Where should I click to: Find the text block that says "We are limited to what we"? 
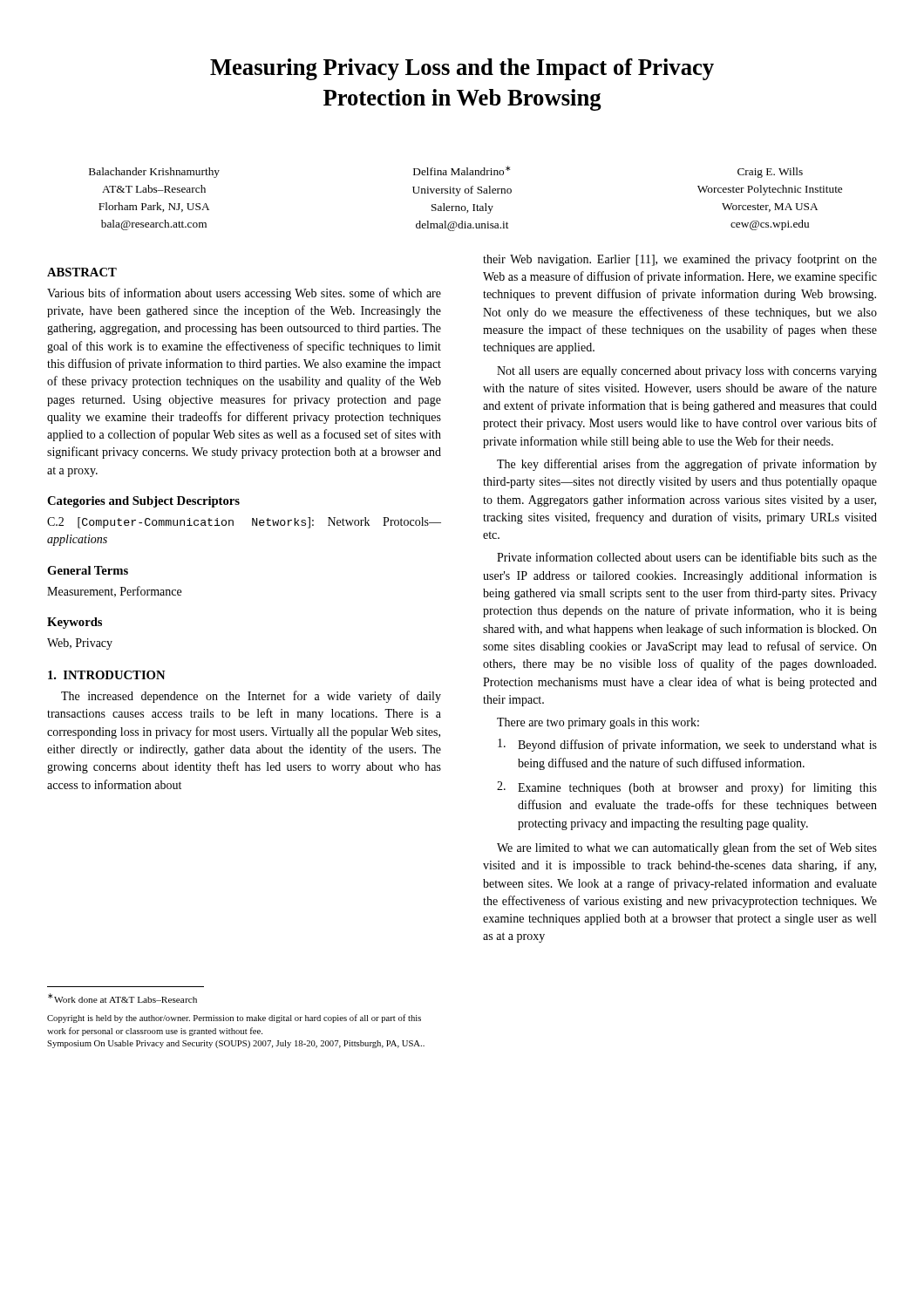(x=680, y=893)
